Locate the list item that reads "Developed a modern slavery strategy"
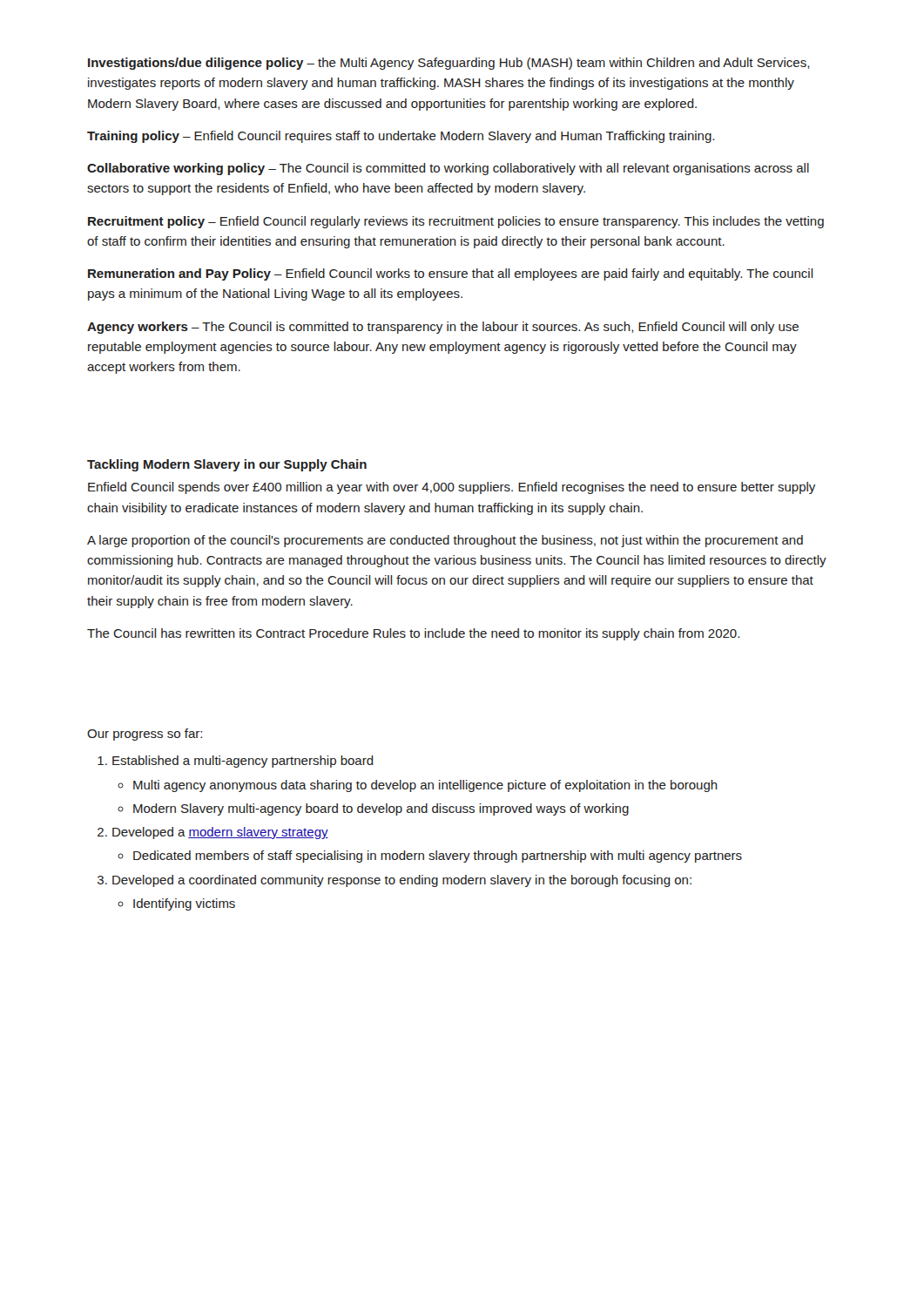The width and height of the screenshot is (924, 1307). point(474,845)
